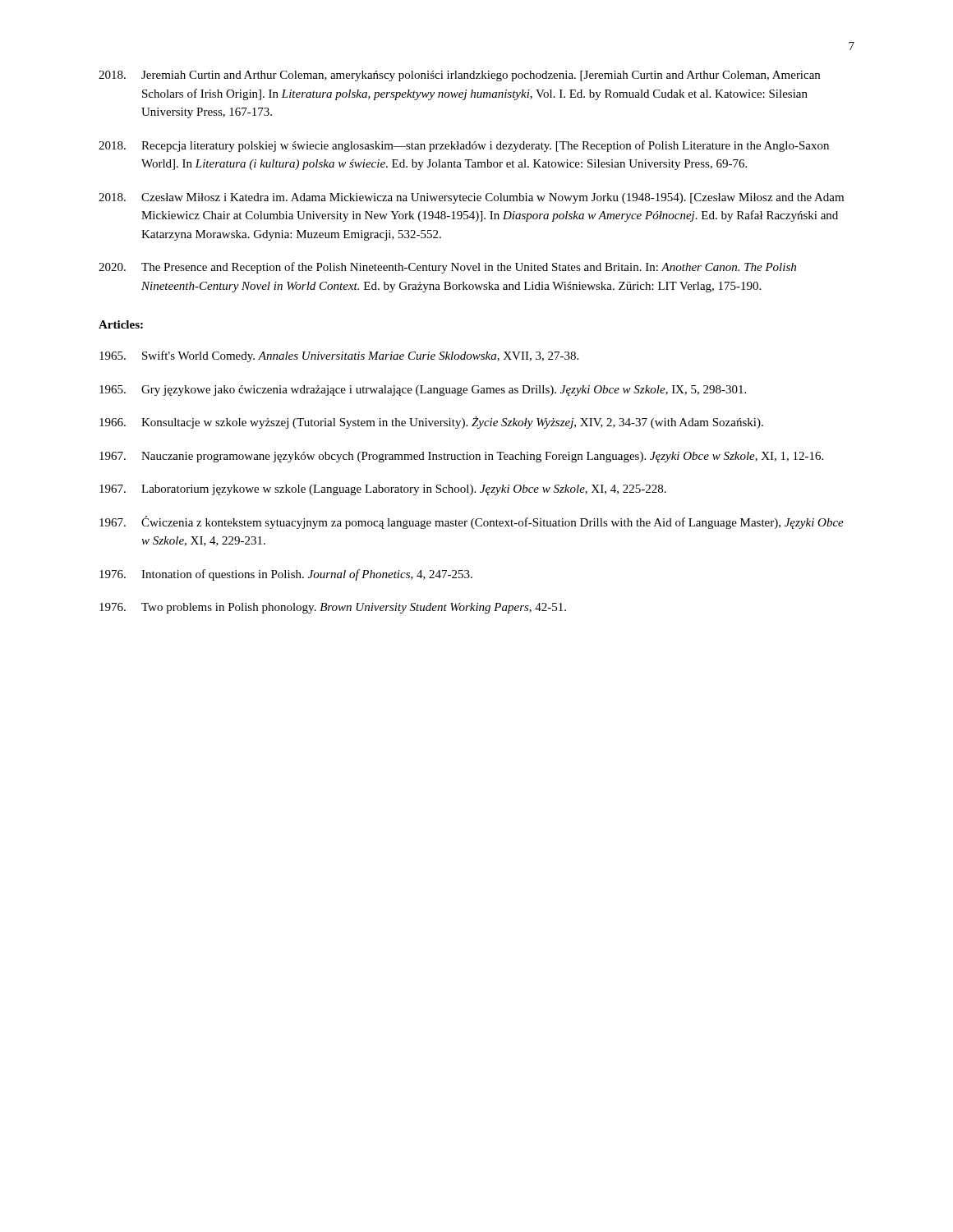953x1232 pixels.
Task: Select the text block starting "1967. Laboratorium językowe w szkole (Language Laboratory in"
Action: coord(476,489)
